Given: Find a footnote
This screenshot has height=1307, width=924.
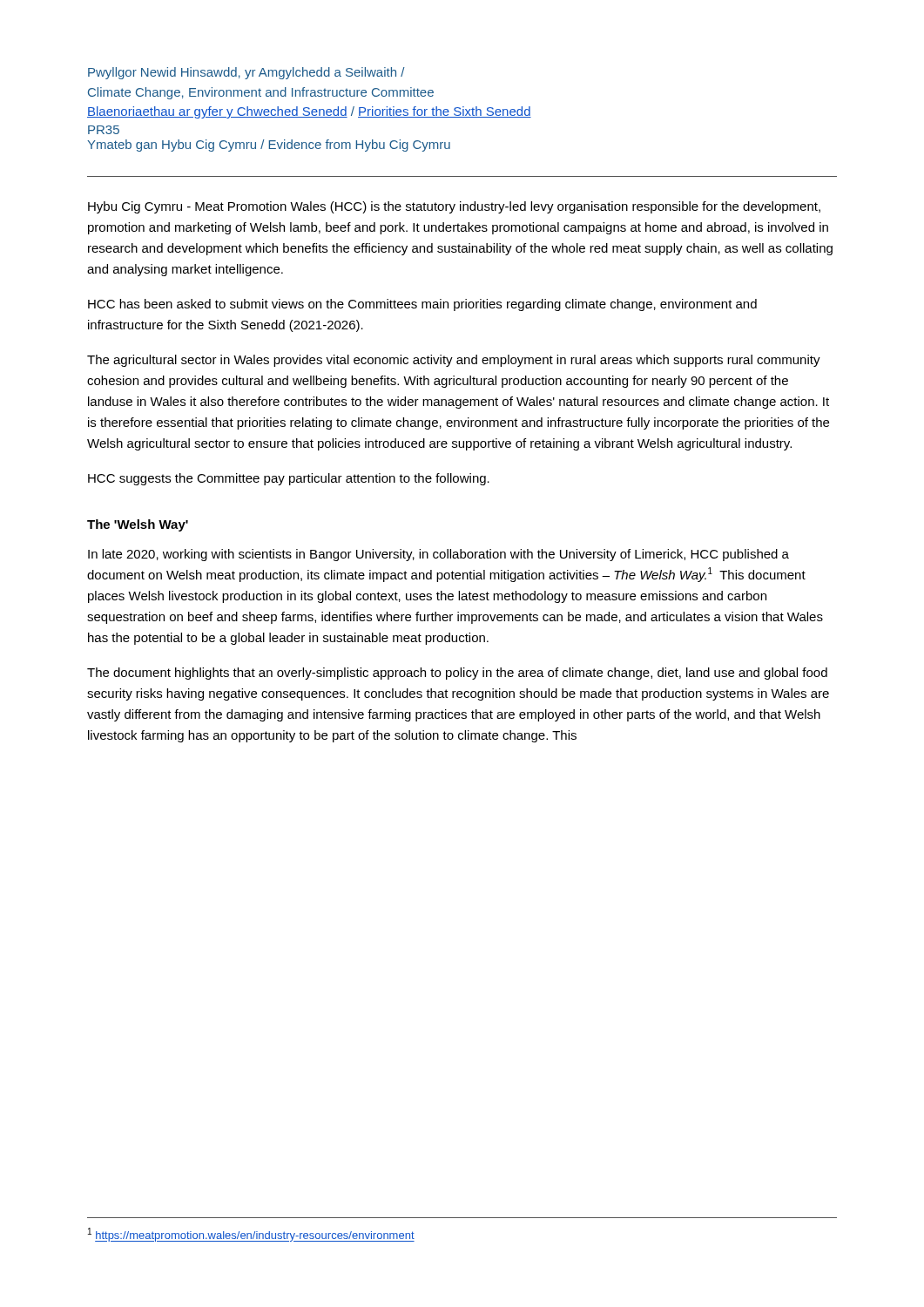Looking at the screenshot, I should 462,1235.
